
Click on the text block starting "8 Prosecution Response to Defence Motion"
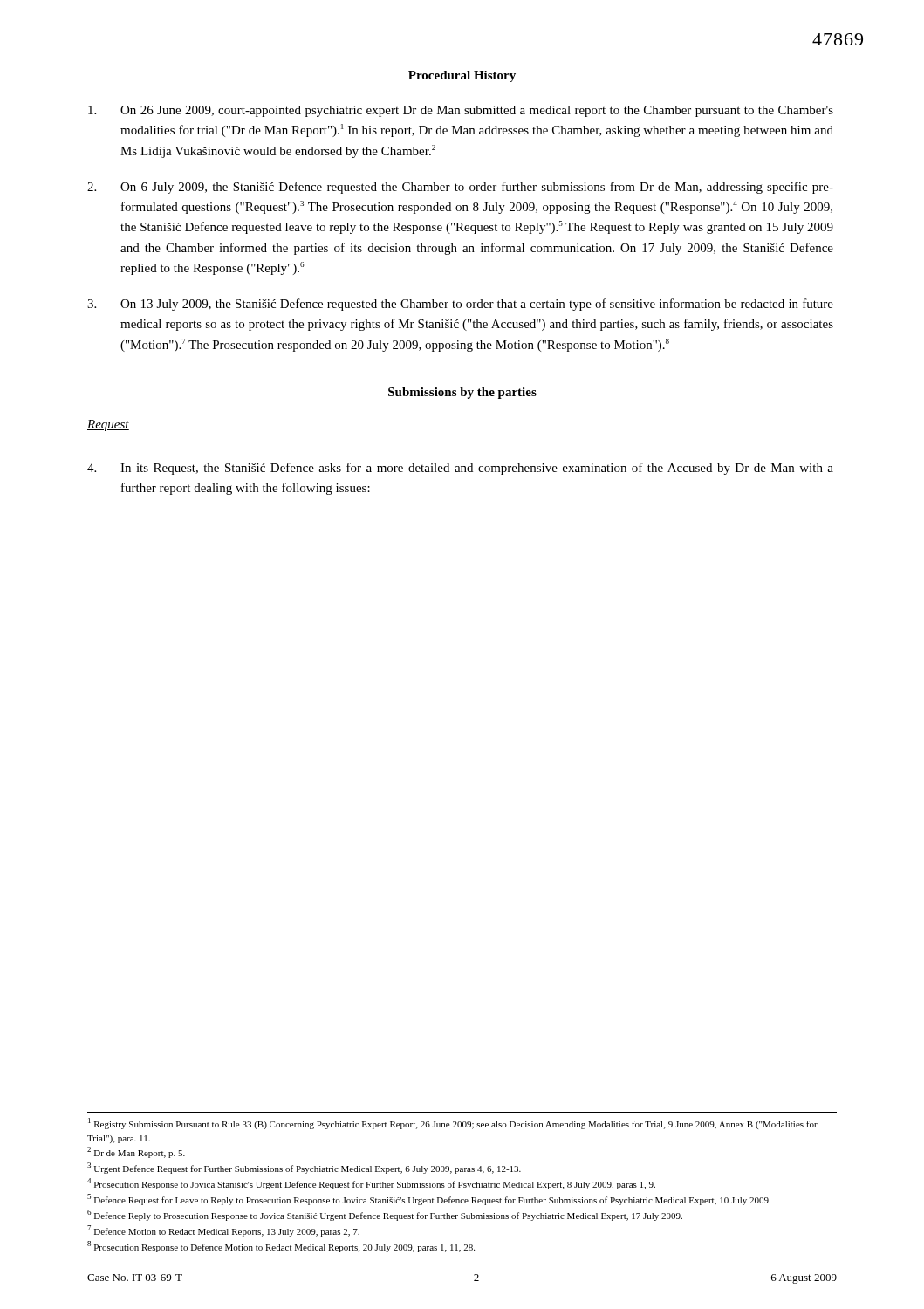[x=281, y=1247]
